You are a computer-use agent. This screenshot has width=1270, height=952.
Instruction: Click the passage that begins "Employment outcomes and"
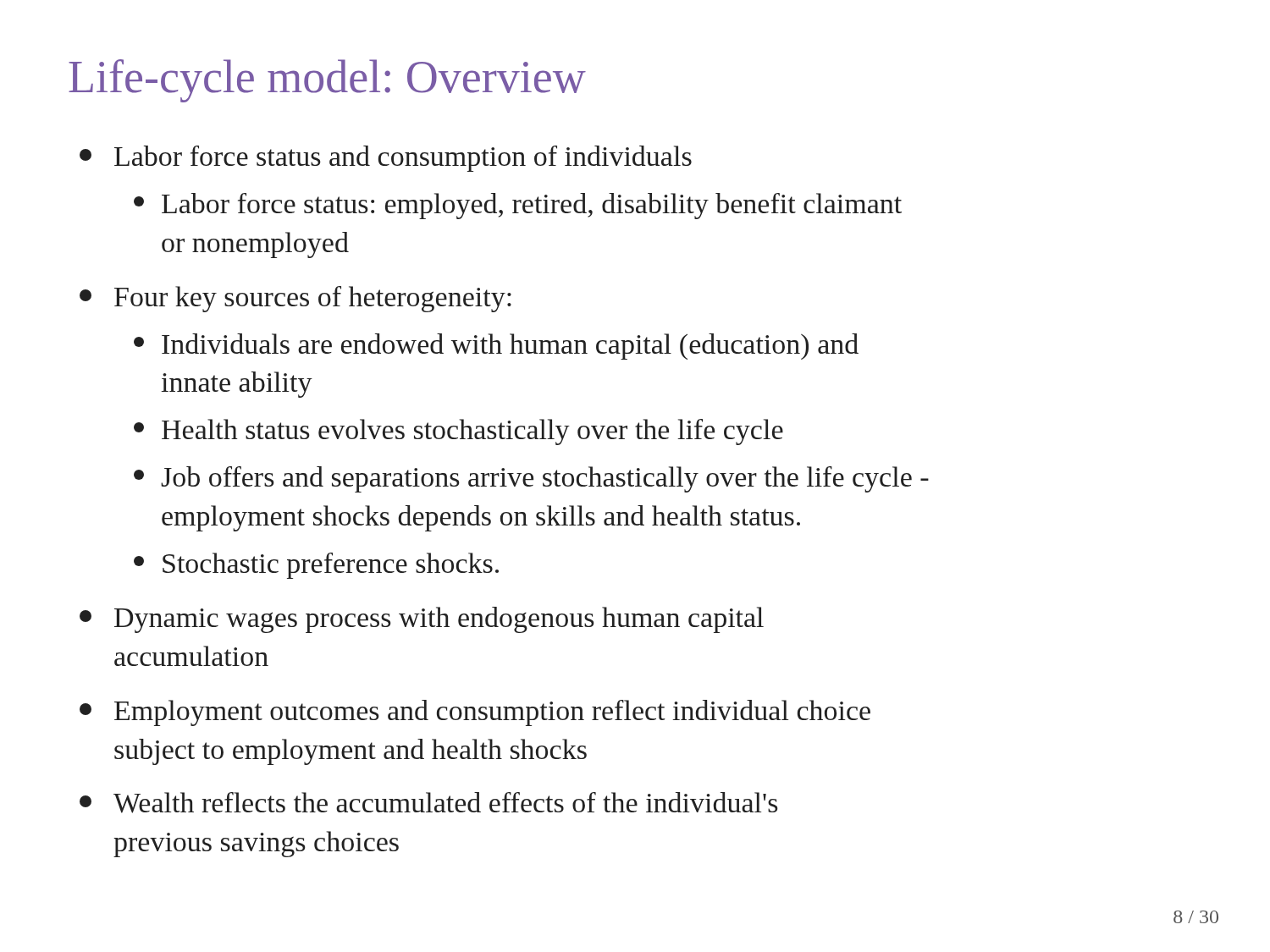492,730
